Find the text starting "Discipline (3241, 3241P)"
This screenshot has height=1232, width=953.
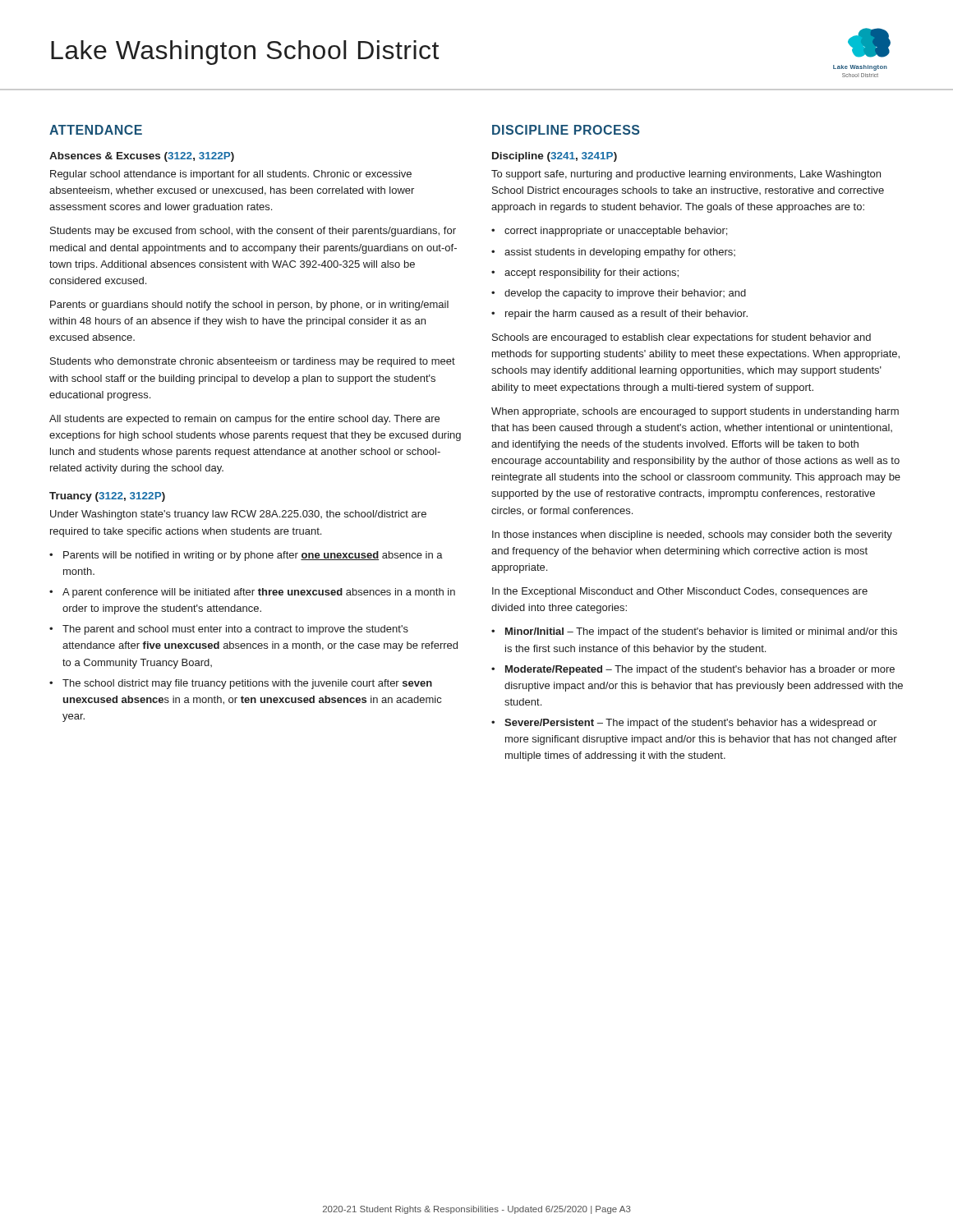coord(554,156)
